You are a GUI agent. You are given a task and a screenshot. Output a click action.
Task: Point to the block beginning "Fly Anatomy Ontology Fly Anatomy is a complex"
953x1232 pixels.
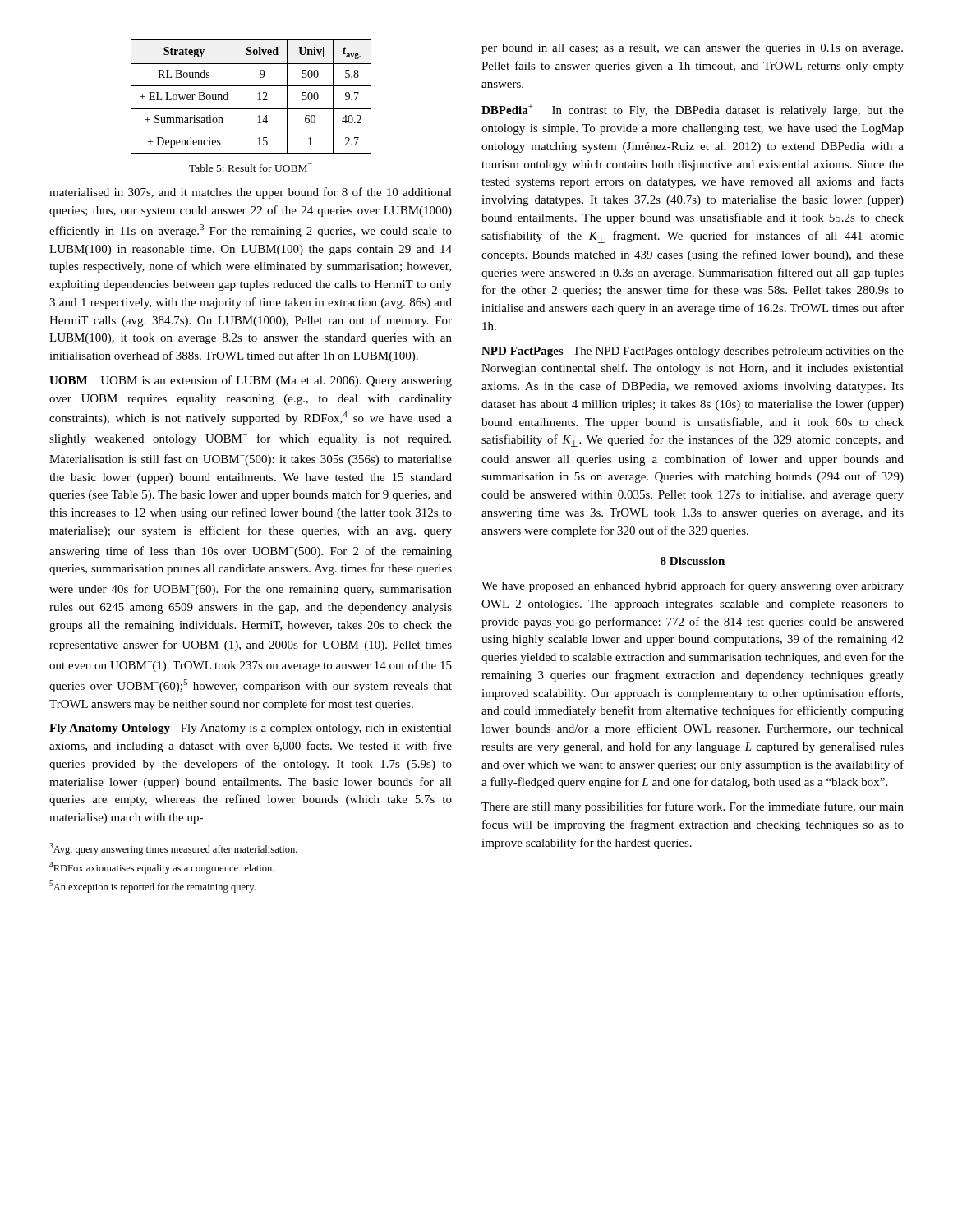[251, 773]
